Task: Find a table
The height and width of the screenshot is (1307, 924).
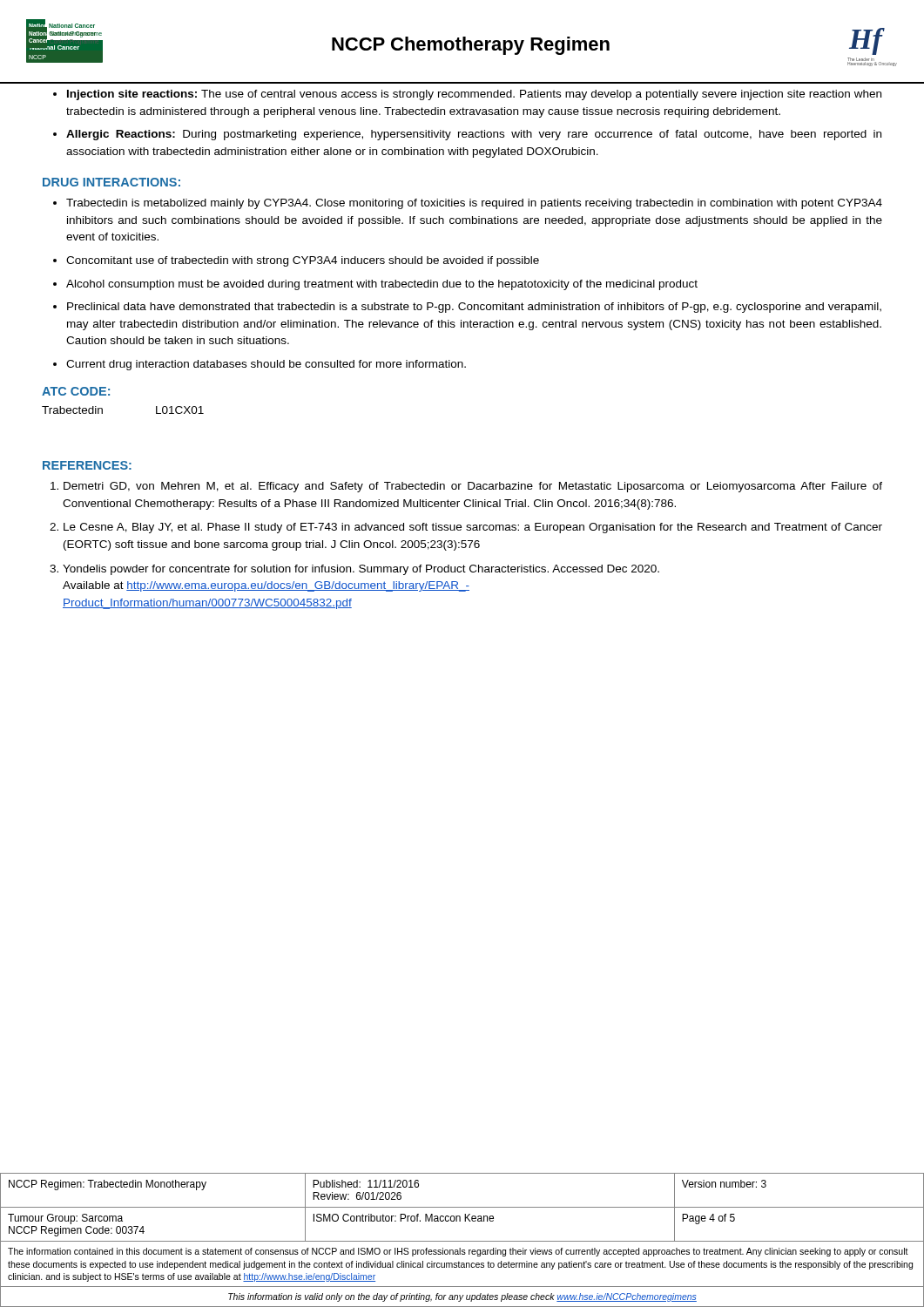Action: tap(462, 1240)
